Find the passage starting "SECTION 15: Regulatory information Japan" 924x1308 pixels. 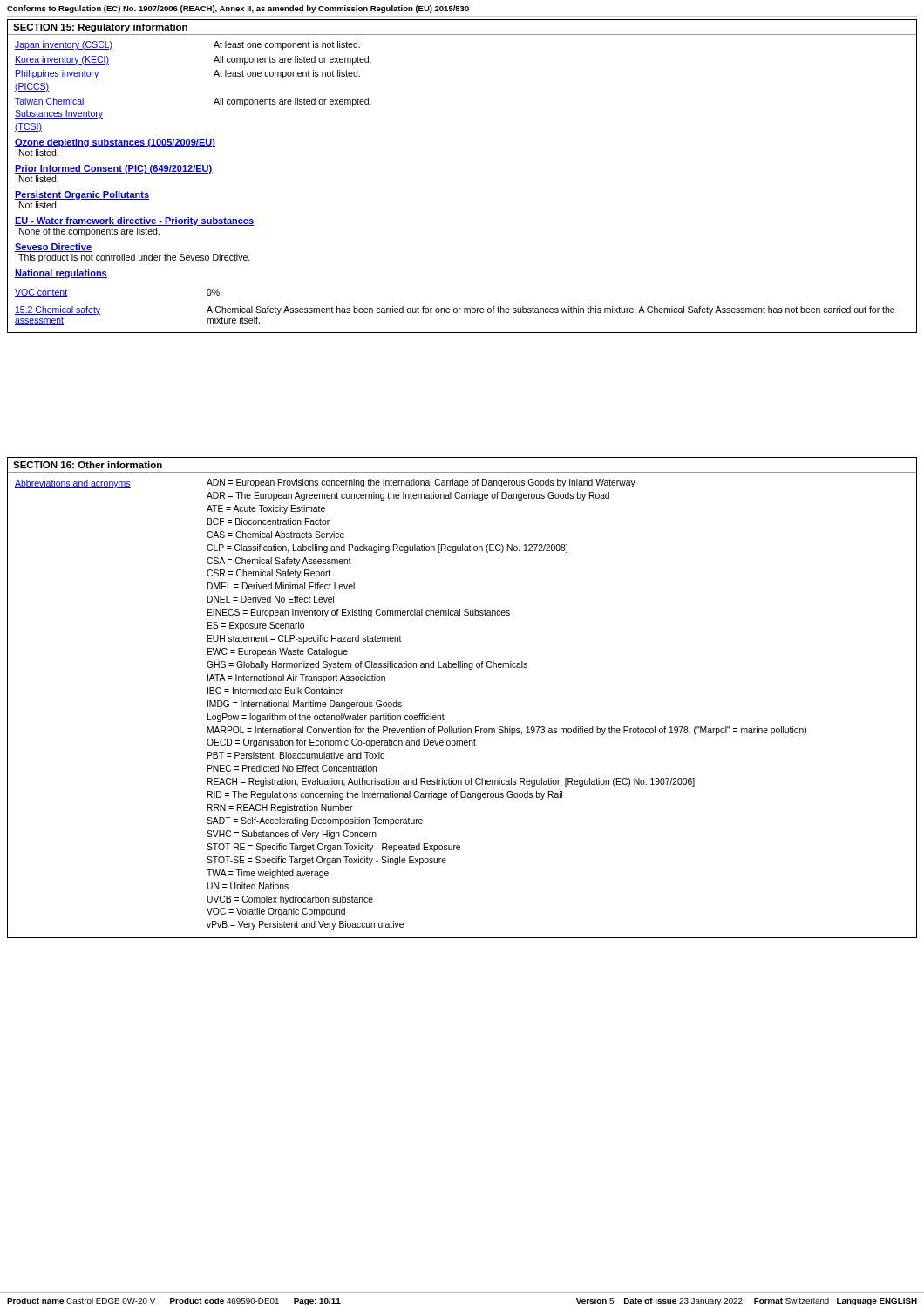click(100, 28)
